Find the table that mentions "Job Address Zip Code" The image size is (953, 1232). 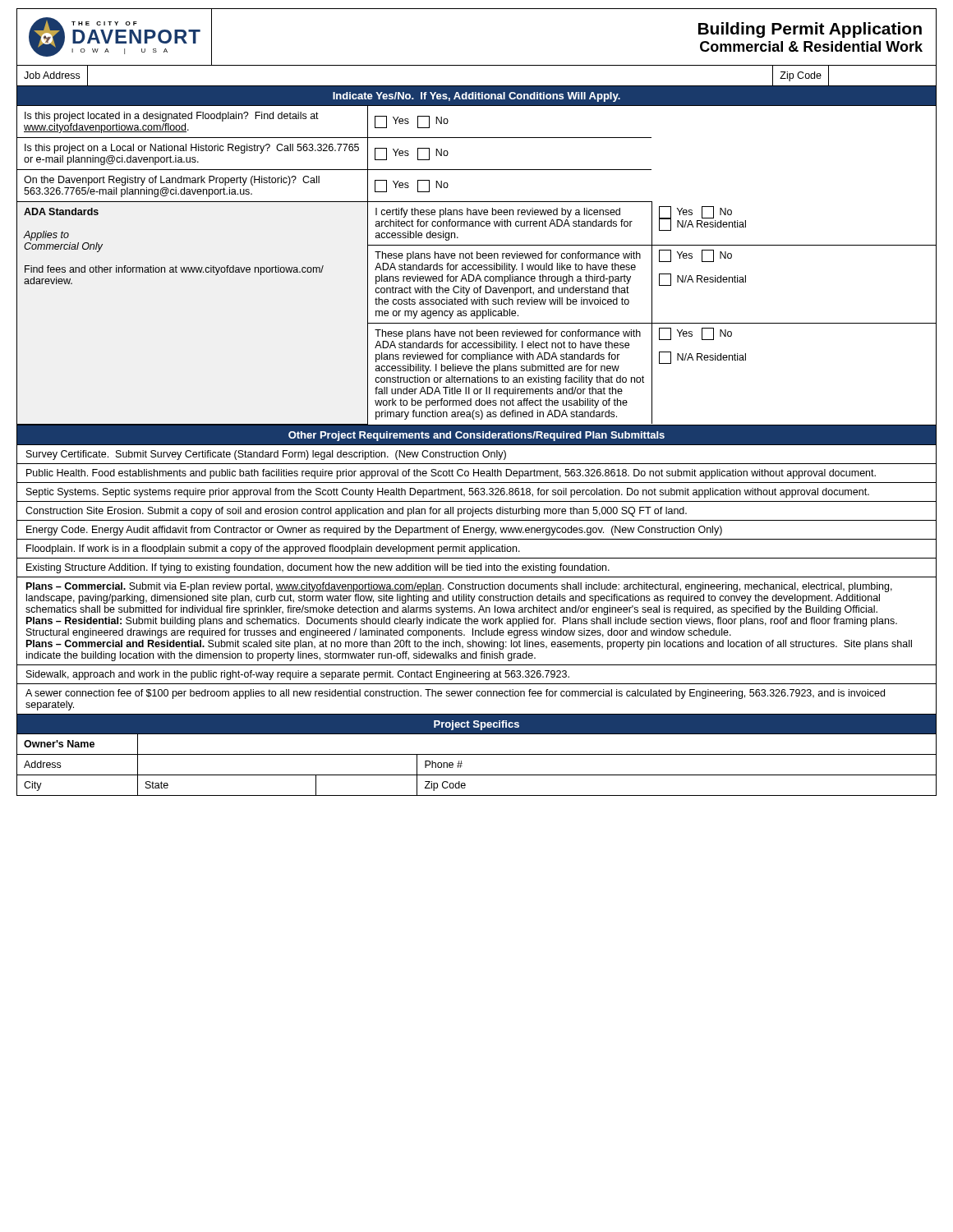point(476,76)
